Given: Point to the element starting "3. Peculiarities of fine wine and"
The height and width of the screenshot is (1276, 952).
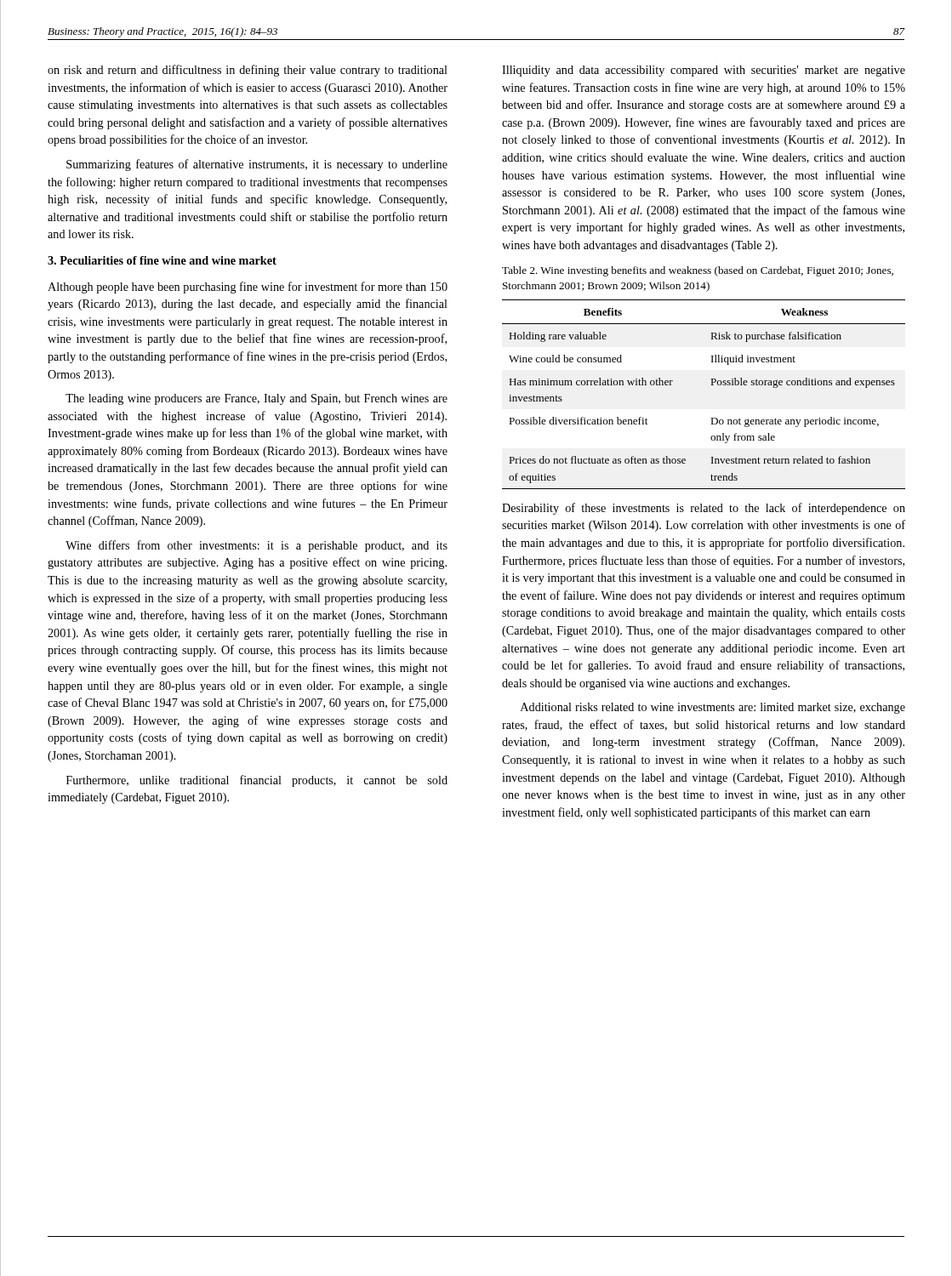Looking at the screenshot, I should pyautogui.click(x=162, y=260).
